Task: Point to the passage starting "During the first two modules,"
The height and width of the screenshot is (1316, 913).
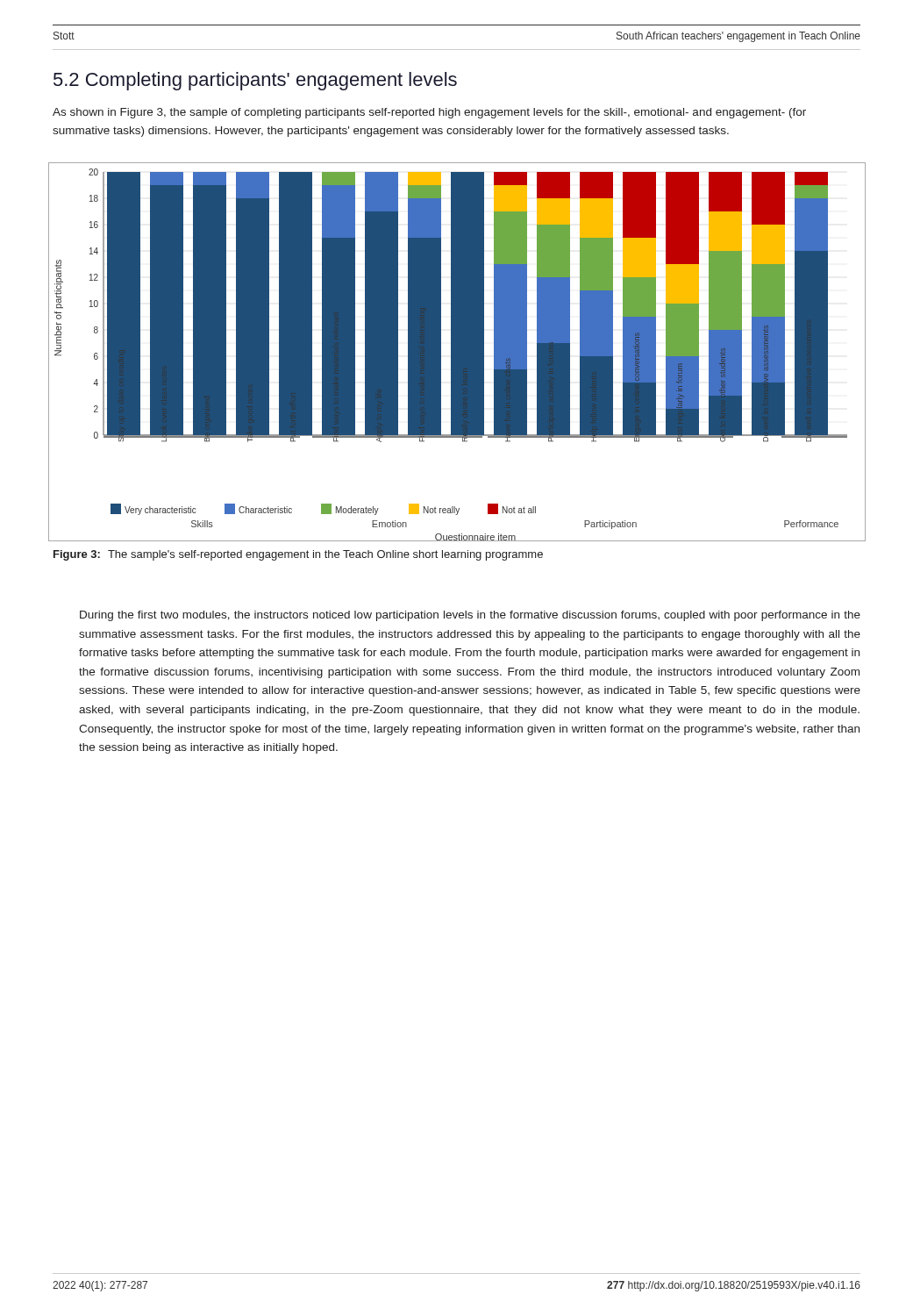Action: coord(470,681)
